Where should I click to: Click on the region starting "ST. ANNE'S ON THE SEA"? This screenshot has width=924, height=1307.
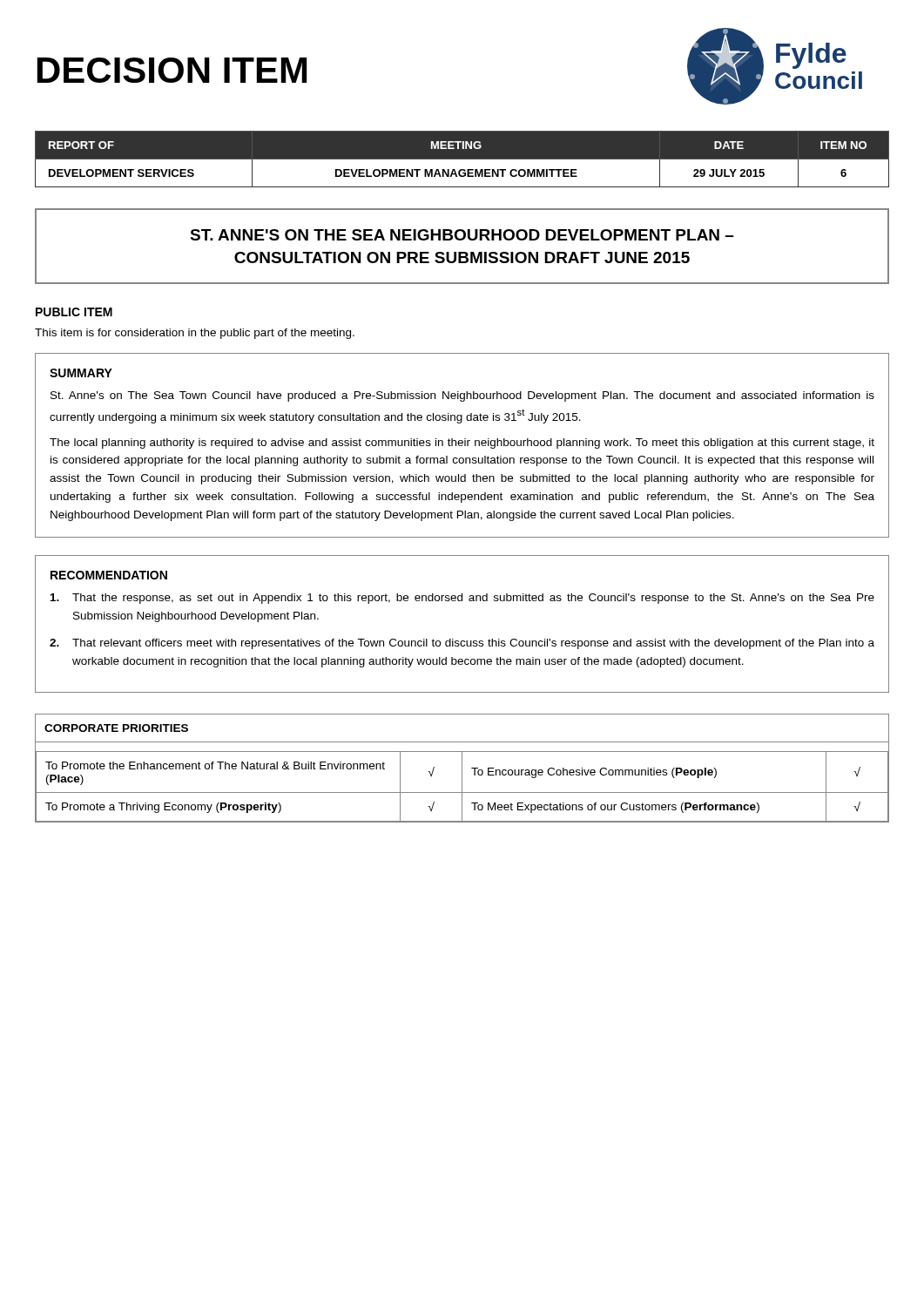(462, 246)
